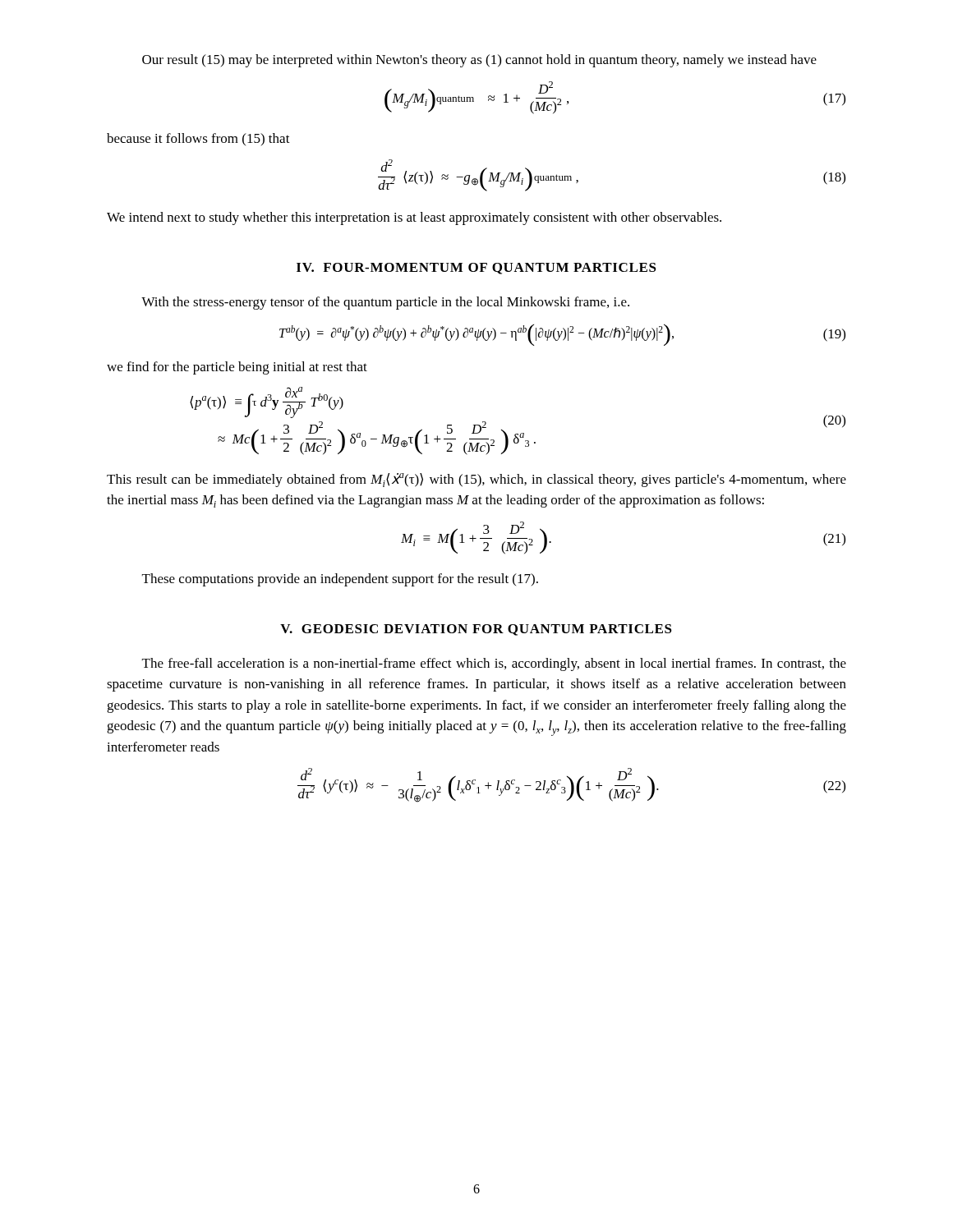
Task: Point to the formula beginning "Tab(y) = ∂aψ*(y)"
Action: click(x=493, y=334)
